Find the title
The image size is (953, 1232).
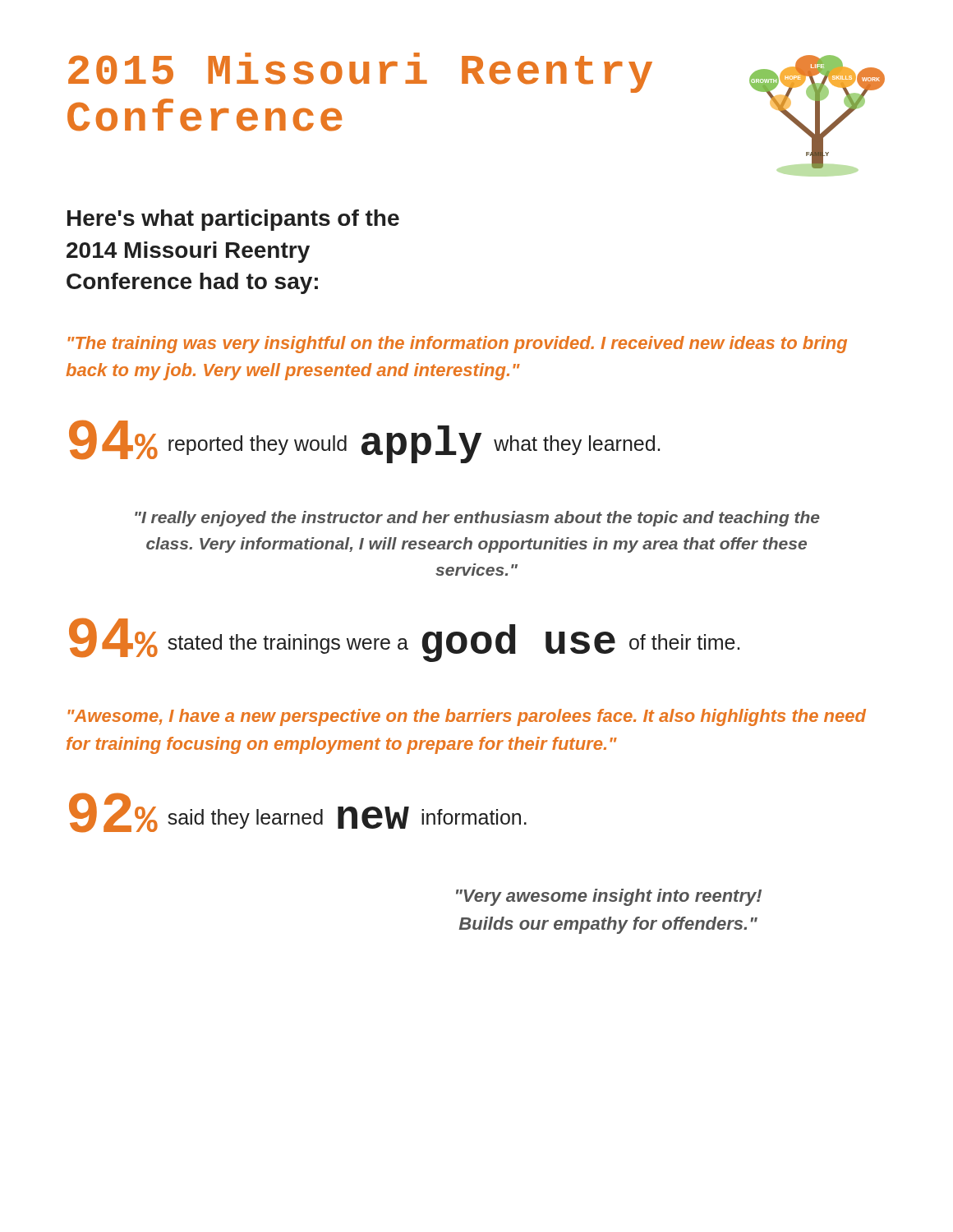pos(476,115)
